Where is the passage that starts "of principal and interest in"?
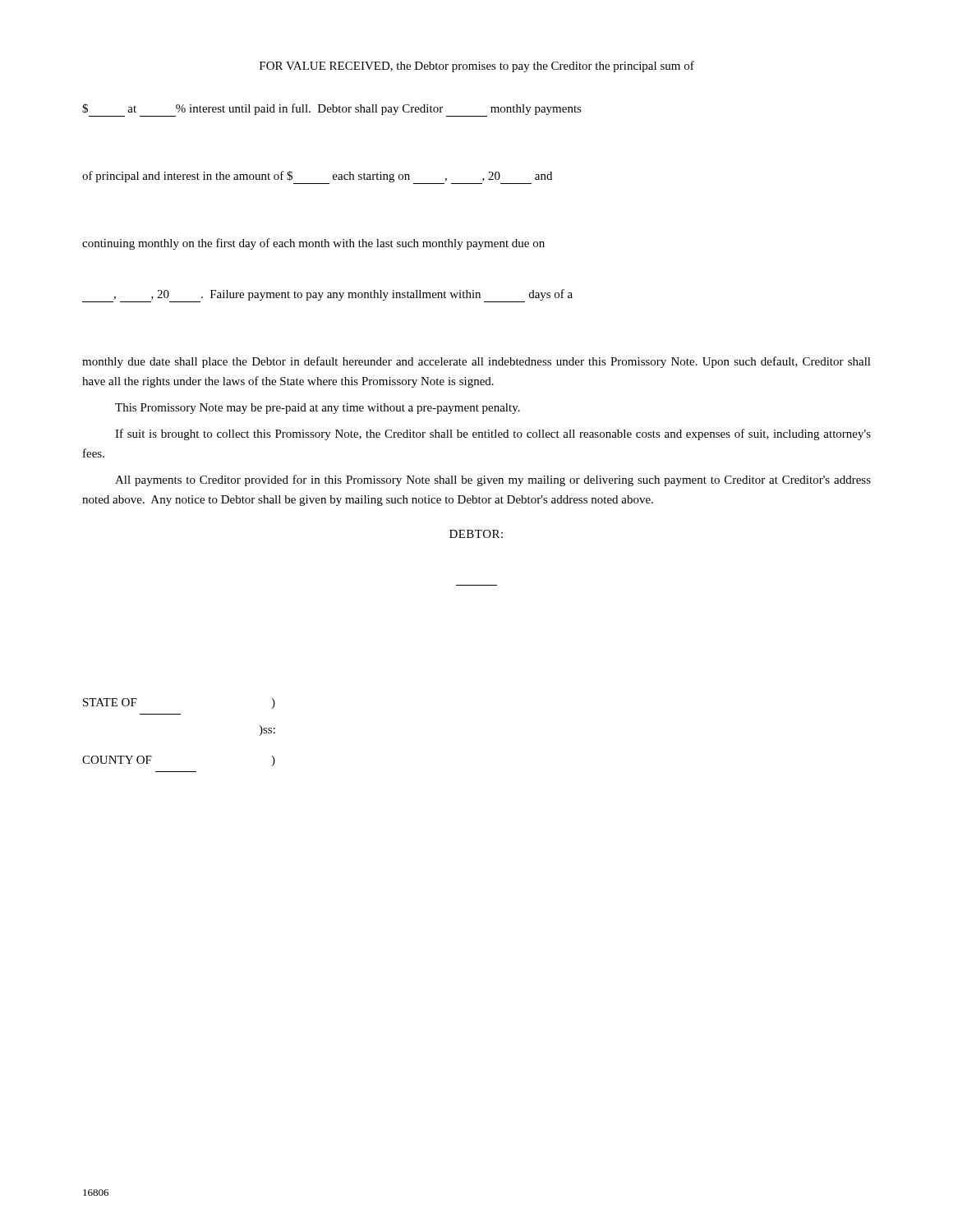 pyautogui.click(x=317, y=177)
